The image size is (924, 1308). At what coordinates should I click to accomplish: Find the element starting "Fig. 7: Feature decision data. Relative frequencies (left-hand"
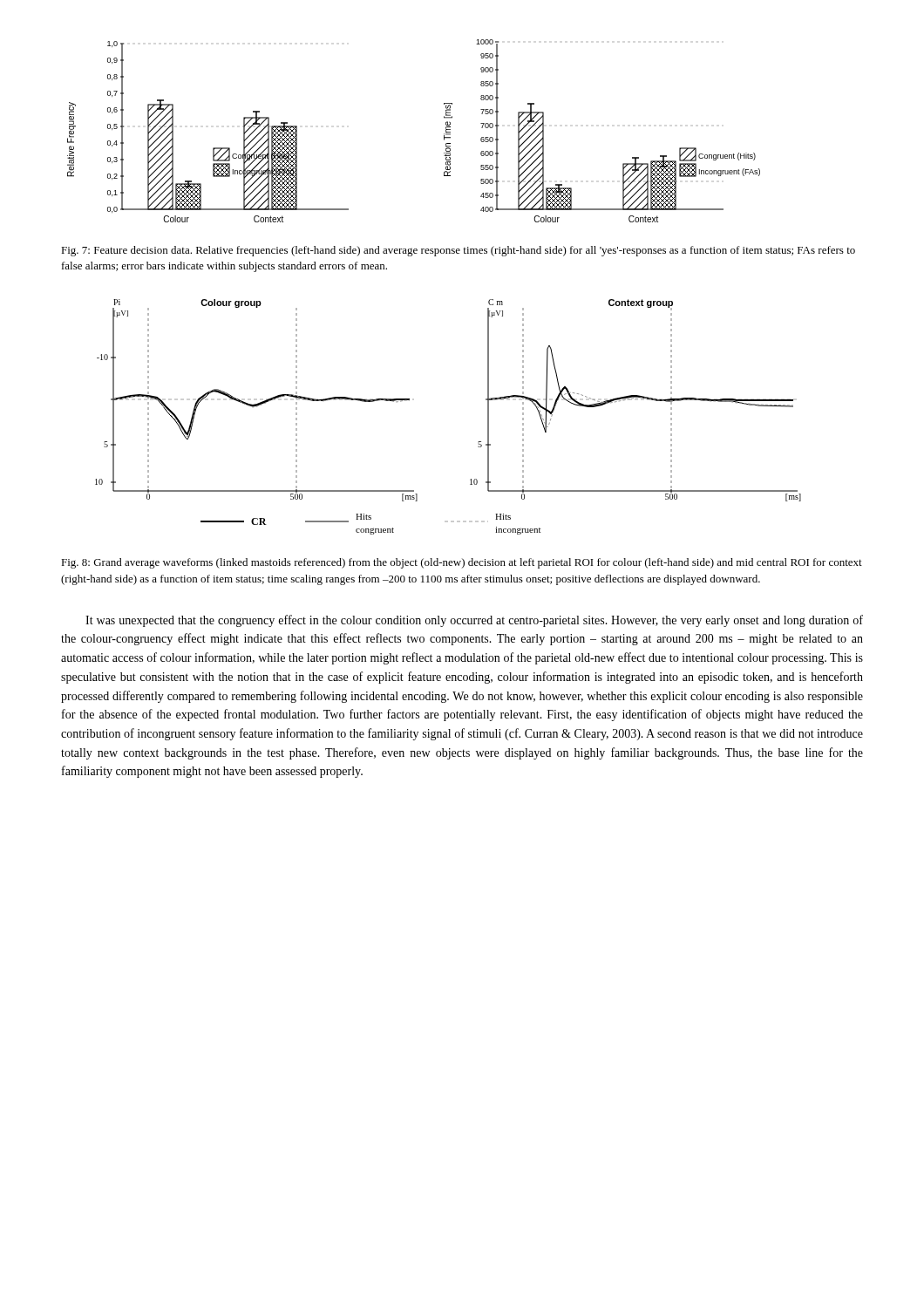coord(458,258)
